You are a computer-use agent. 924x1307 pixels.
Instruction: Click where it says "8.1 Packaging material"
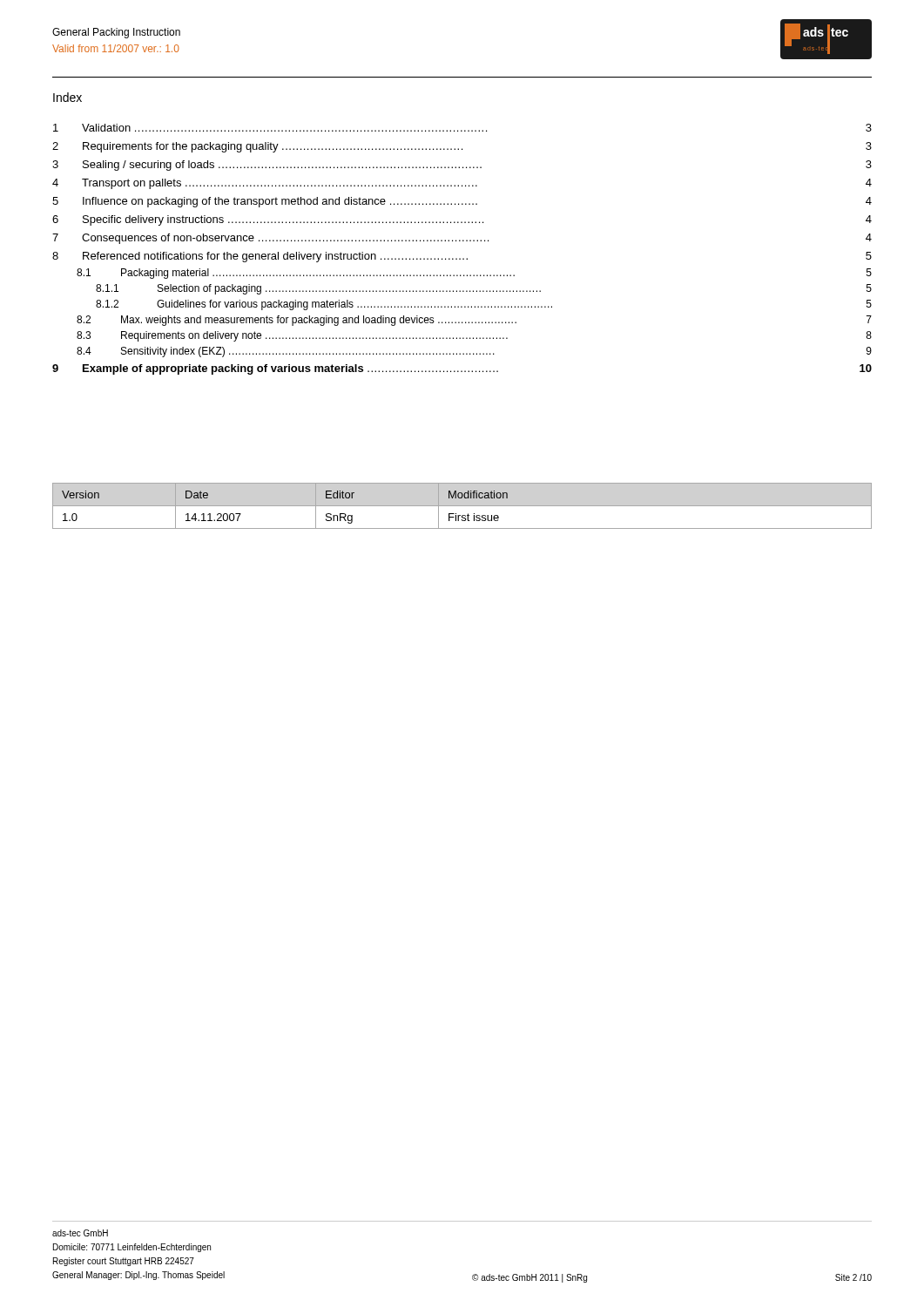point(462,273)
